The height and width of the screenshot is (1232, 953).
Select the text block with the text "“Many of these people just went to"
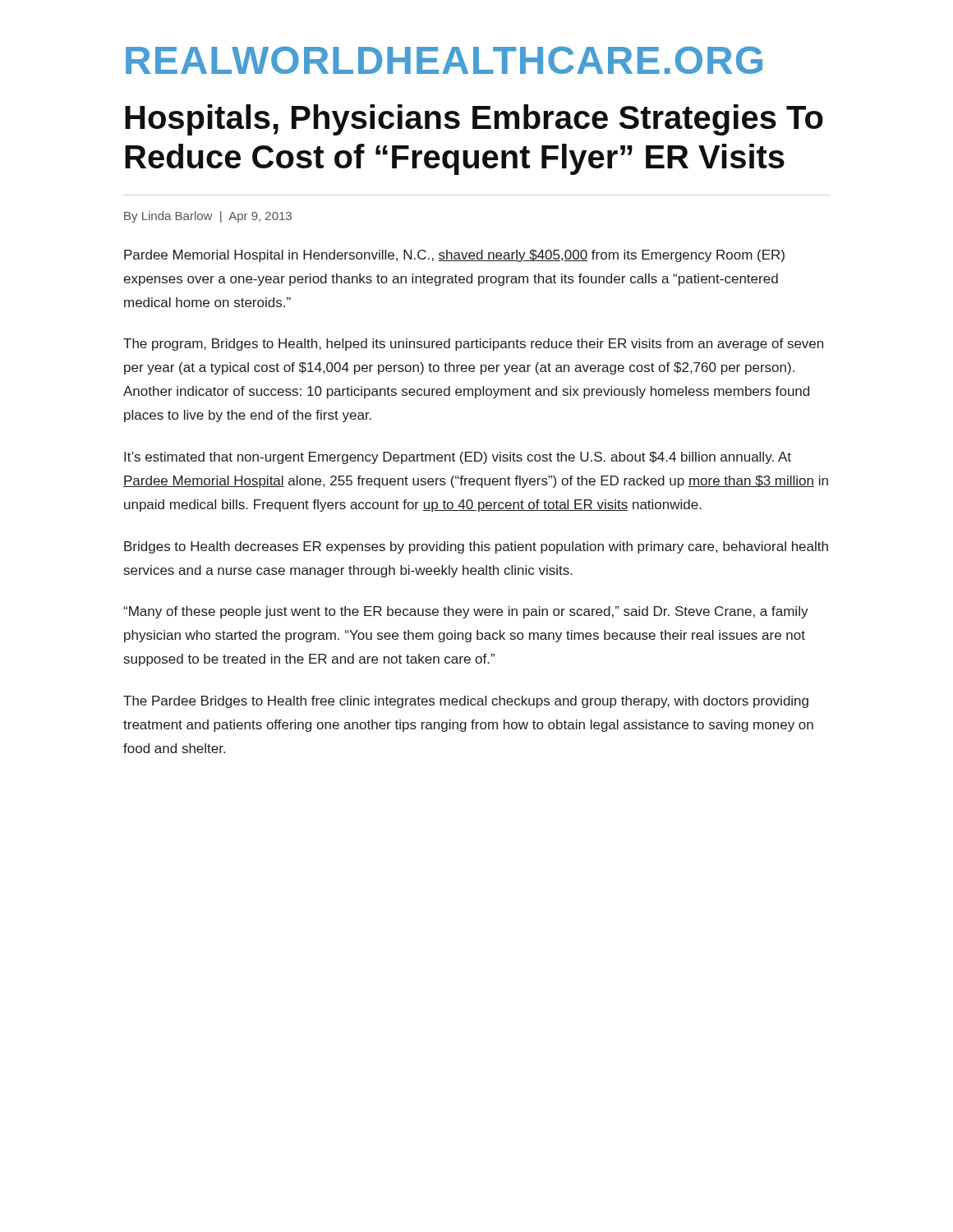click(466, 636)
